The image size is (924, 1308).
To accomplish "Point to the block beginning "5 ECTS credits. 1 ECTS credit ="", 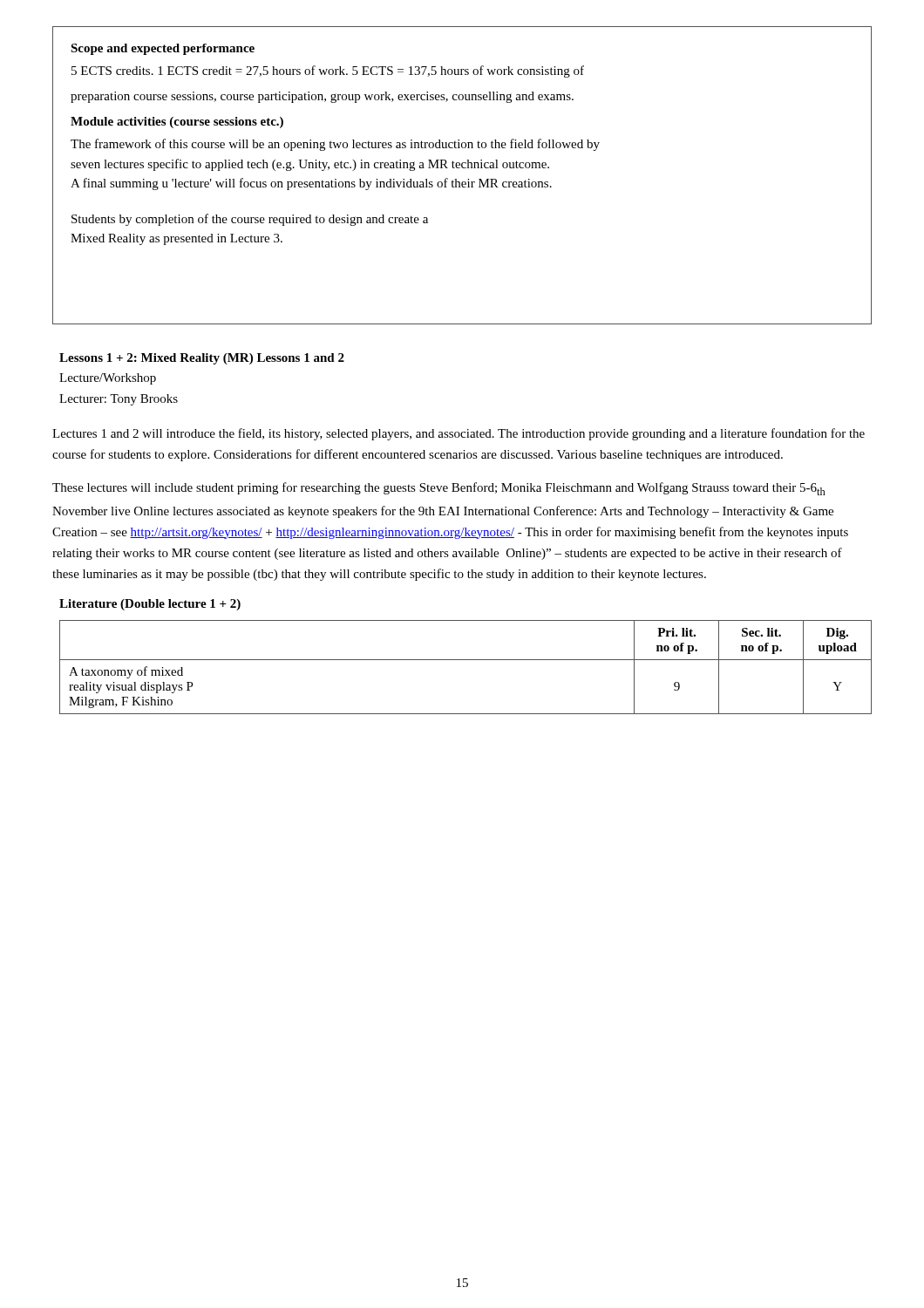I will point(327,71).
